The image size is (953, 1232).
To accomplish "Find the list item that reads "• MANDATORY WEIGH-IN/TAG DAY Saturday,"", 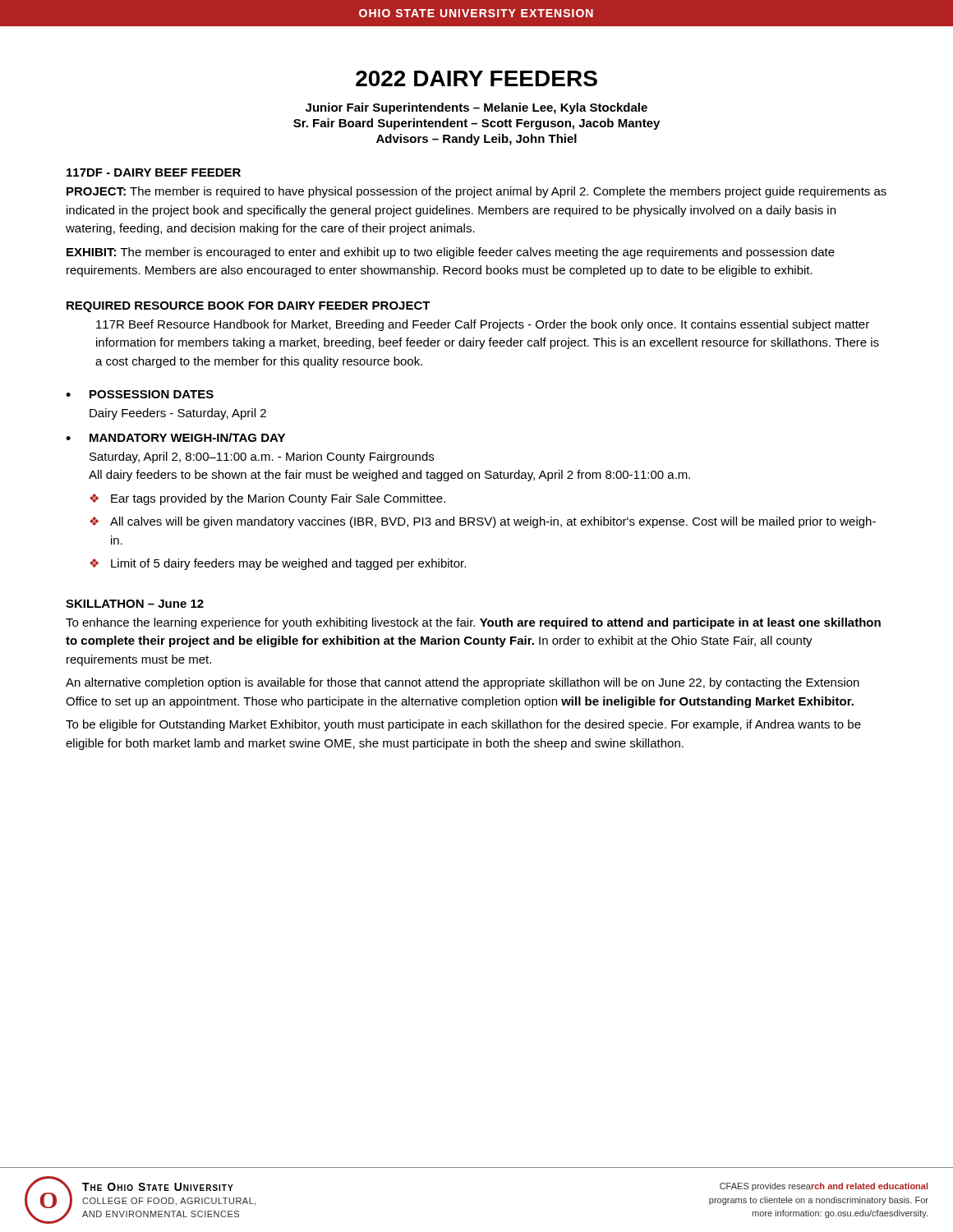I will point(175,437).
